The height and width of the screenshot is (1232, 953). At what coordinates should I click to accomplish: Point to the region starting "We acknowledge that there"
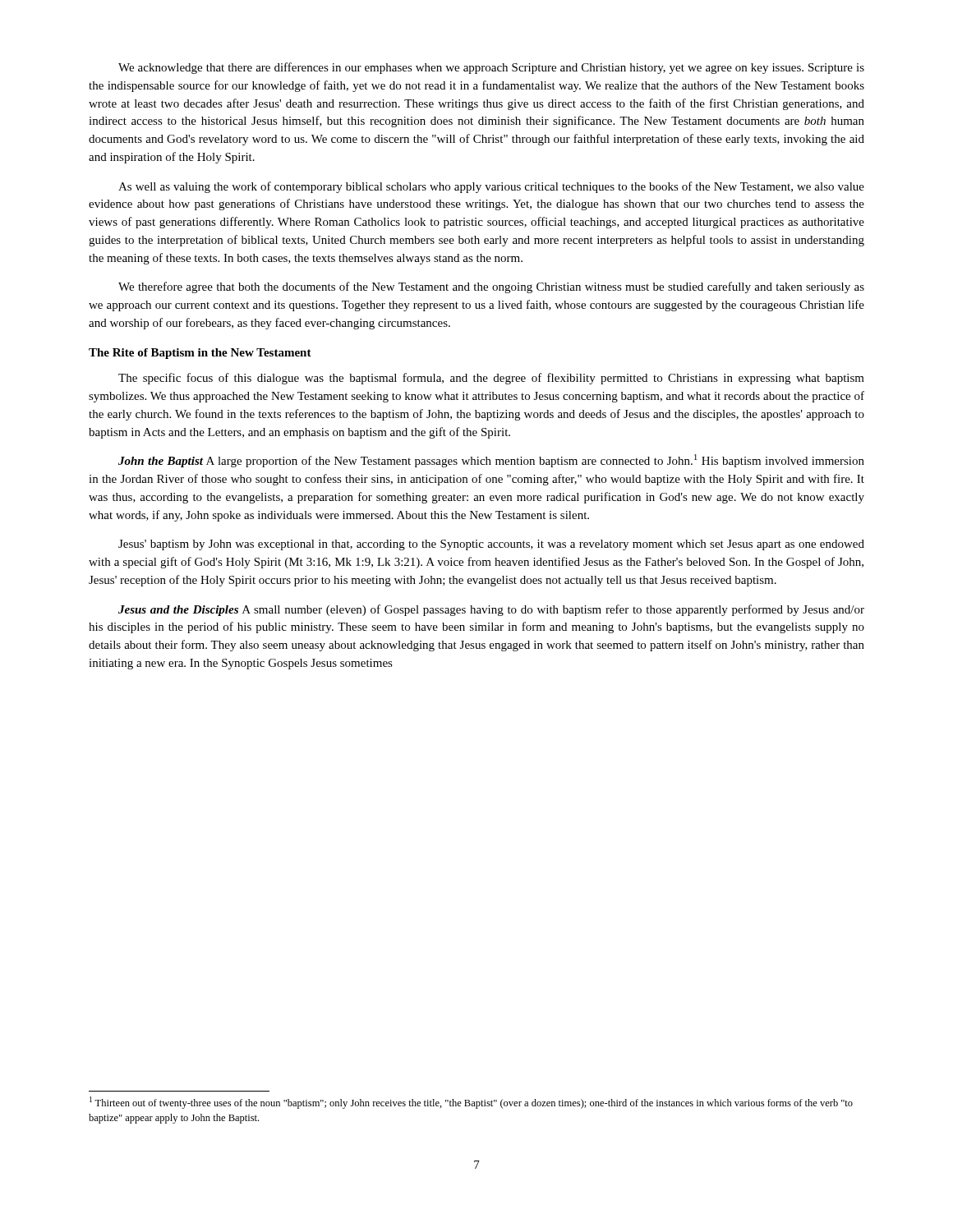pos(476,113)
